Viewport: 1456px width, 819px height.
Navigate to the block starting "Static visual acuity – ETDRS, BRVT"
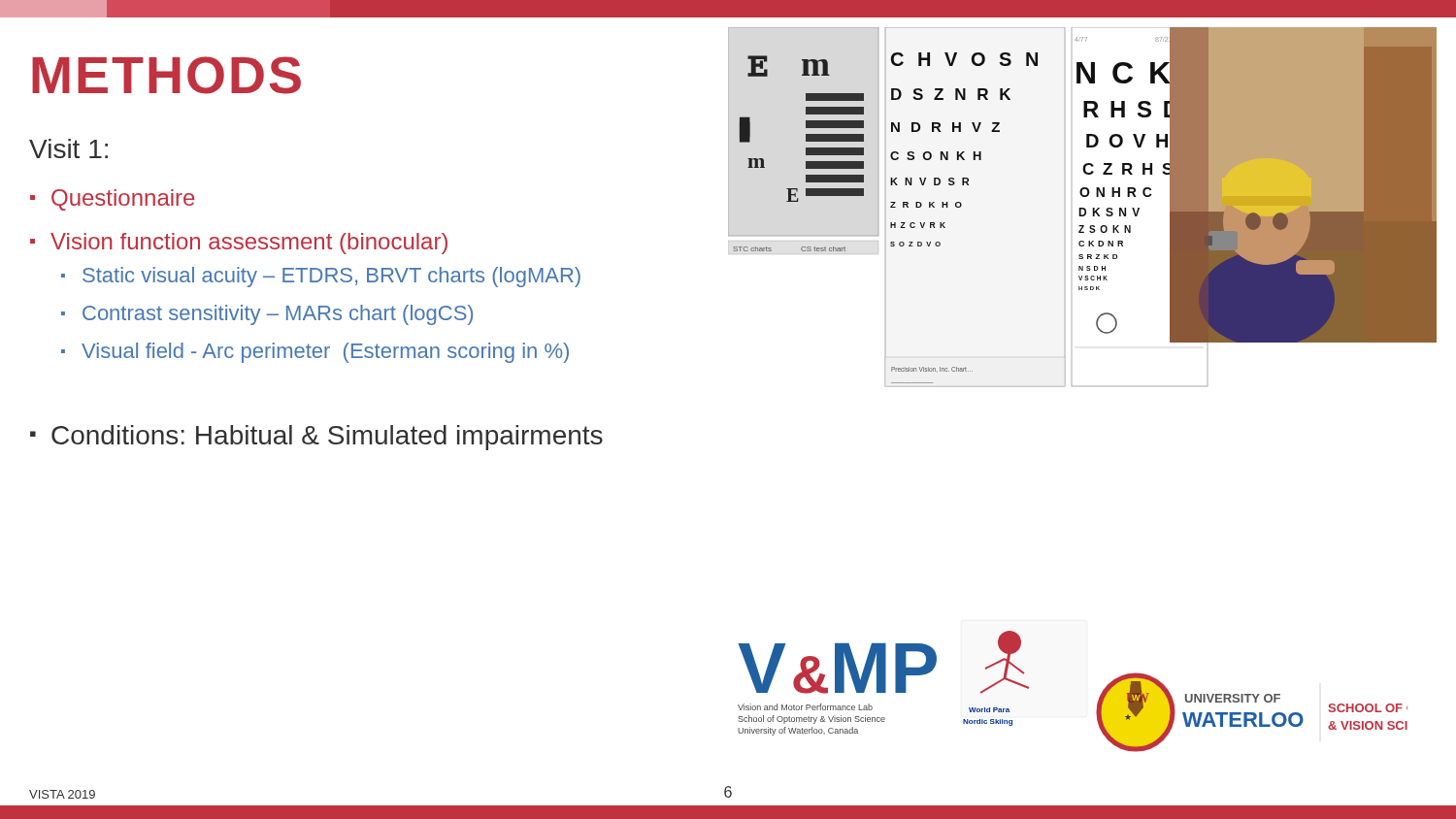click(332, 275)
